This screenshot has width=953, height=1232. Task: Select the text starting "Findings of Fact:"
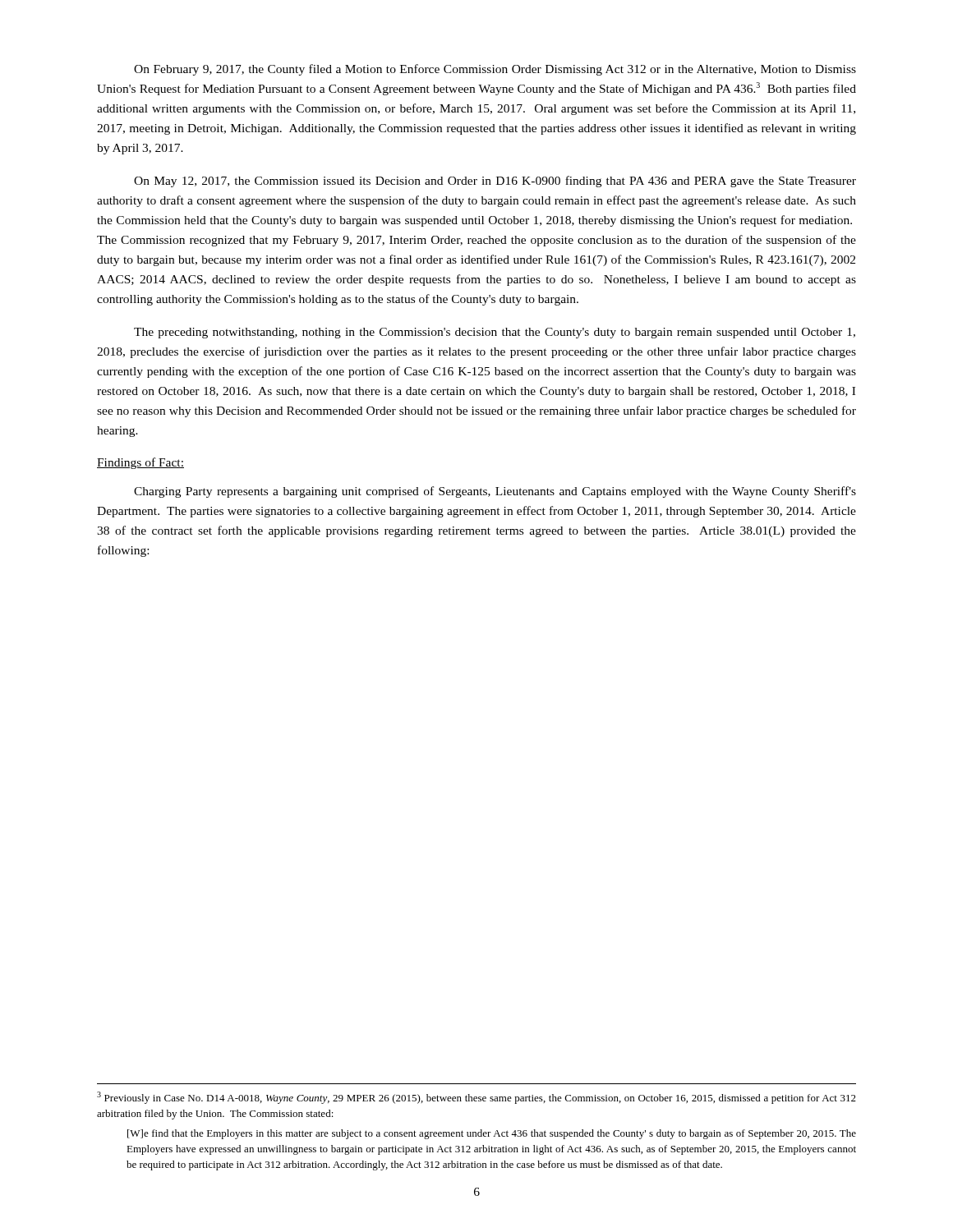pos(140,462)
